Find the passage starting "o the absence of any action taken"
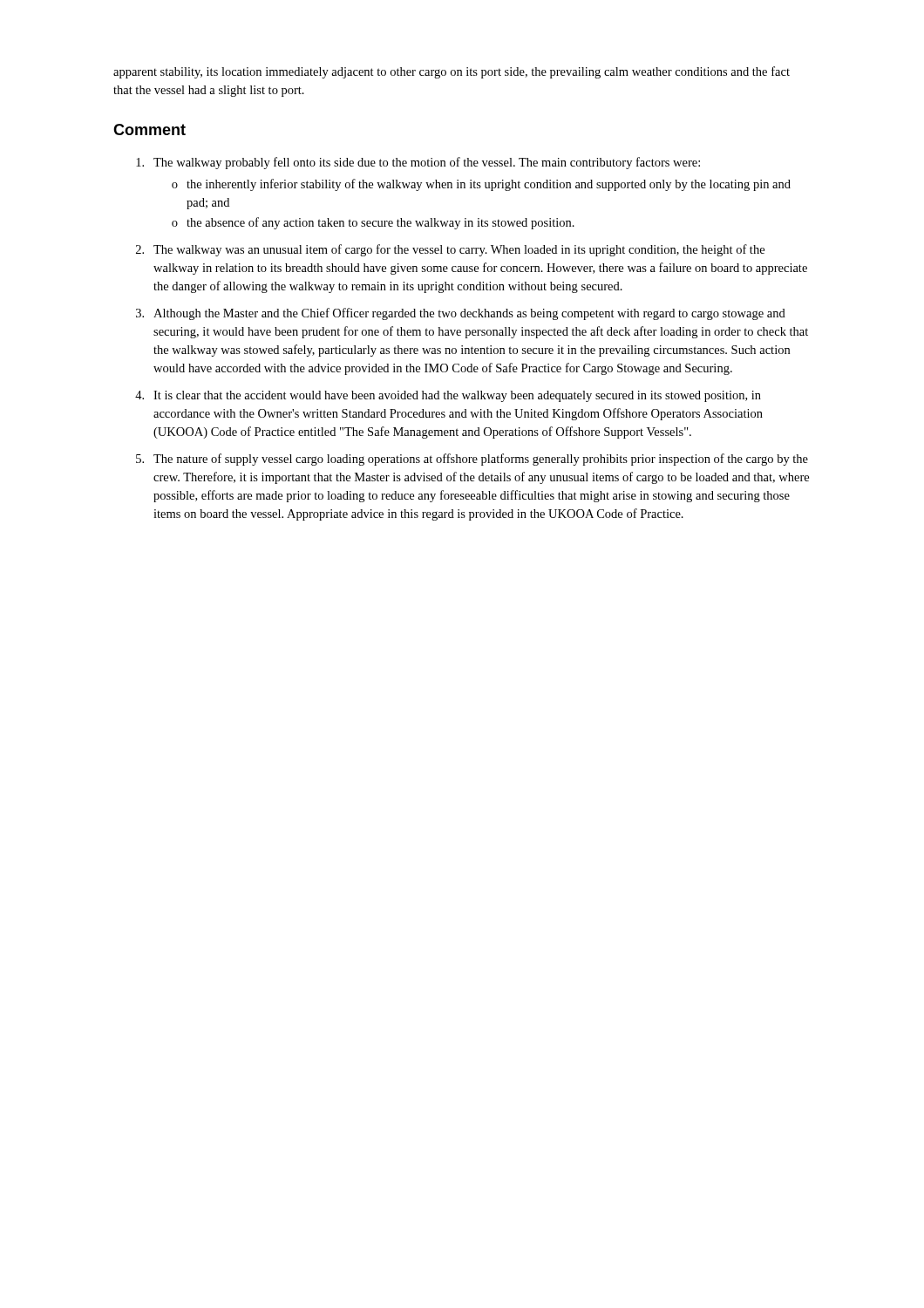Screen dimensions: 1308x924 click(482, 223)
